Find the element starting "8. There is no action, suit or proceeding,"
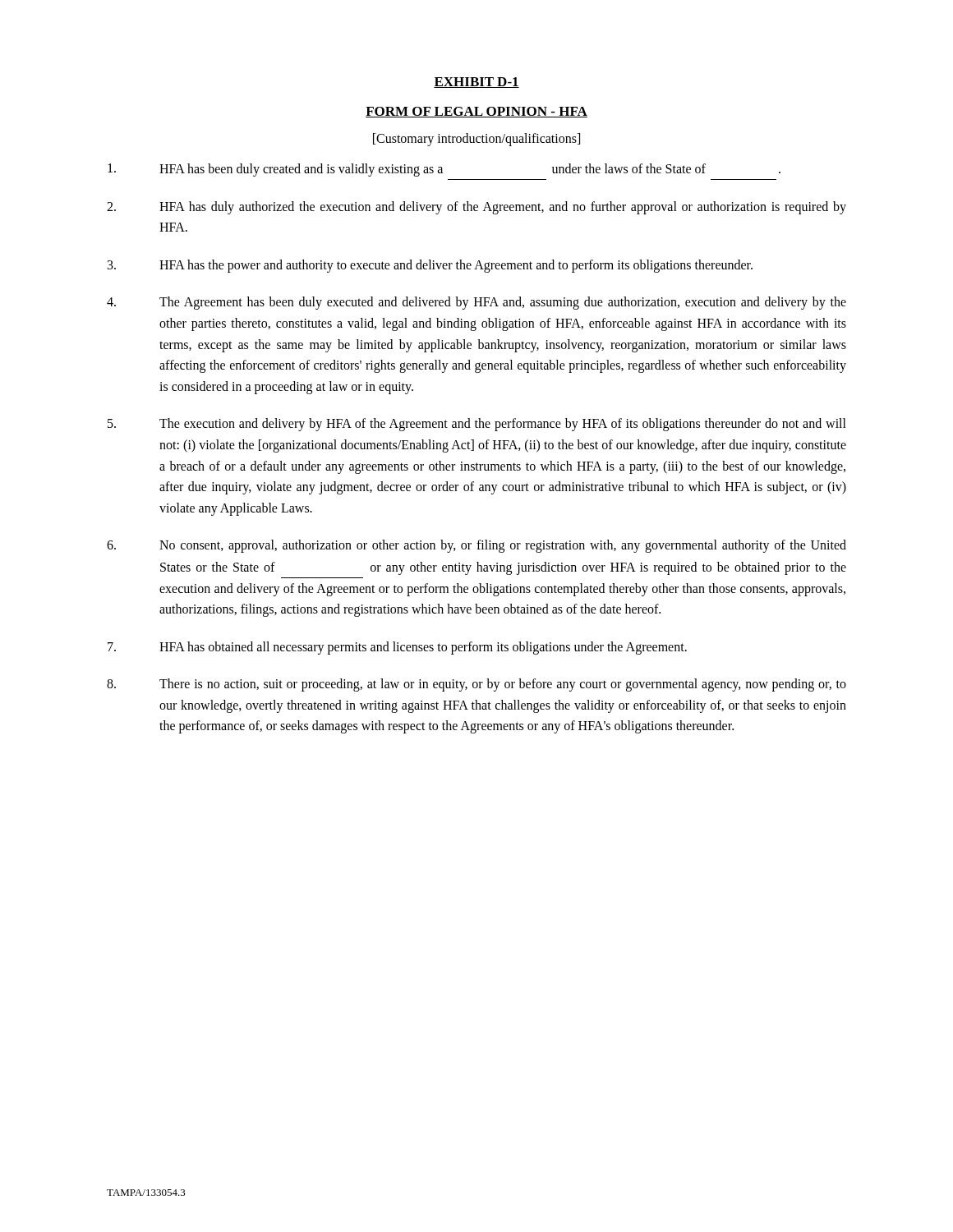This screenshot has width=953, height=1232. 476,705
